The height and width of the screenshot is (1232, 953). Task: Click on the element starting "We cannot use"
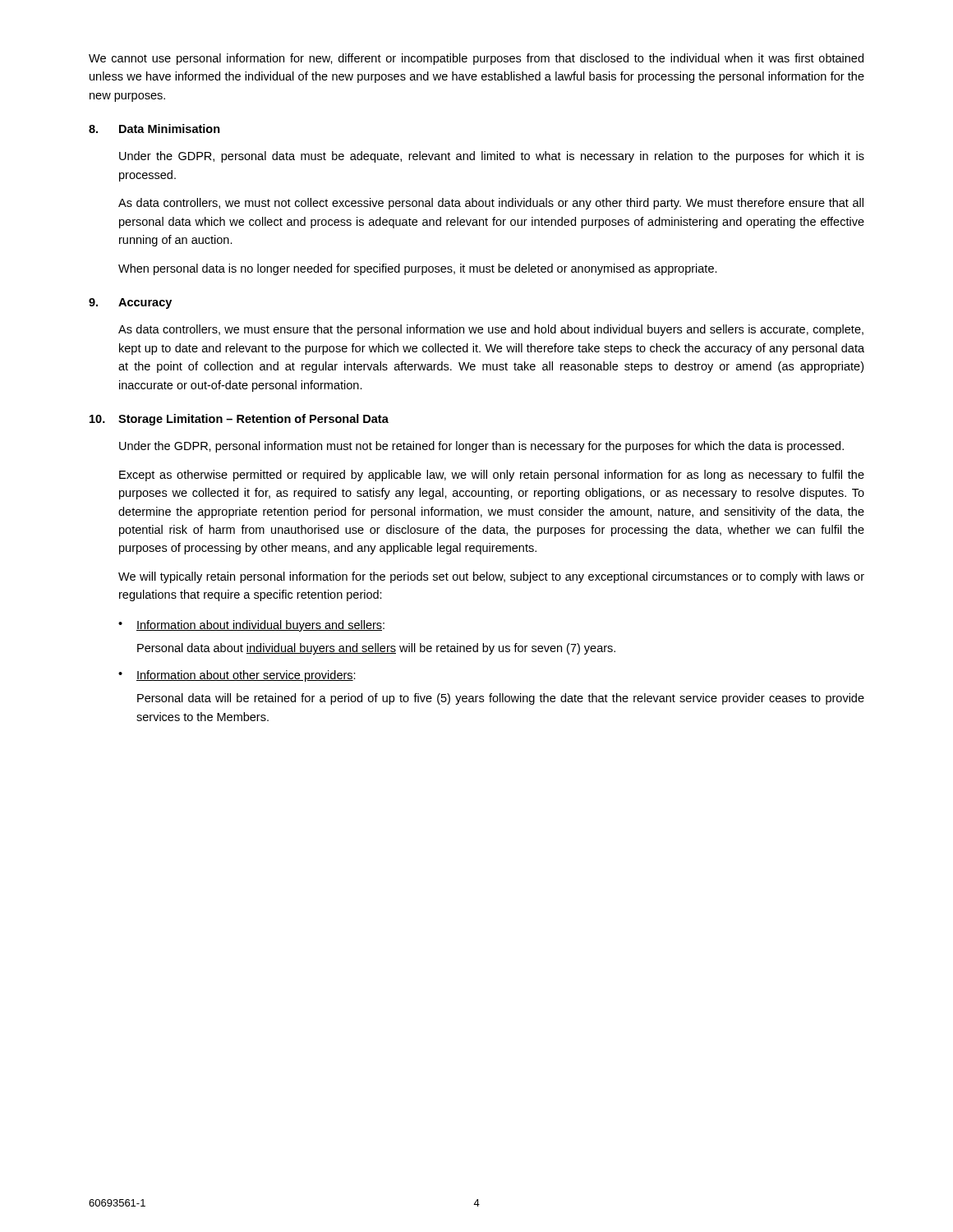click(x=476, y=77)
